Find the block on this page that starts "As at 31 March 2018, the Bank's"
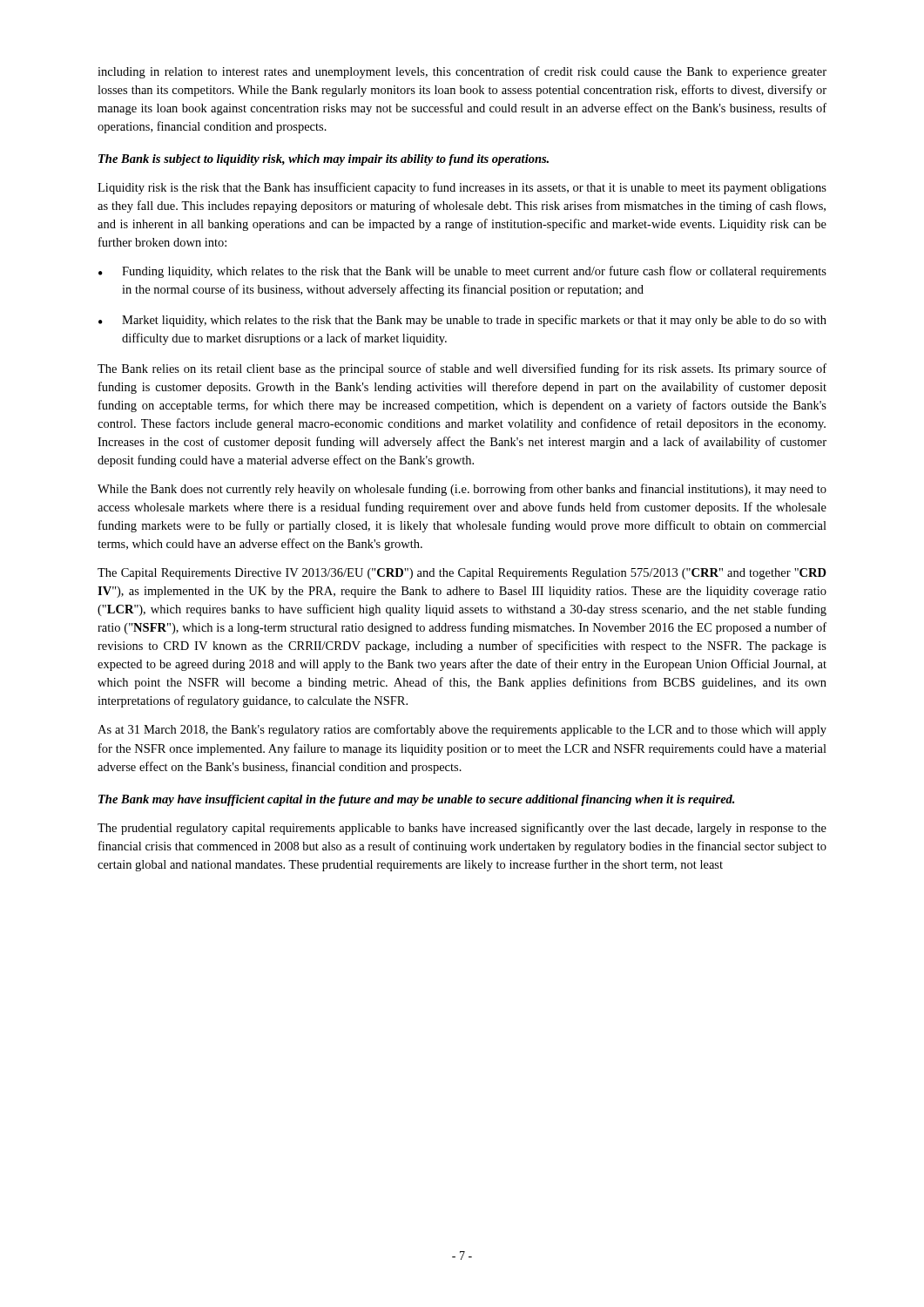This screenshot has width=924, height=1307. [x=462, y=748]
